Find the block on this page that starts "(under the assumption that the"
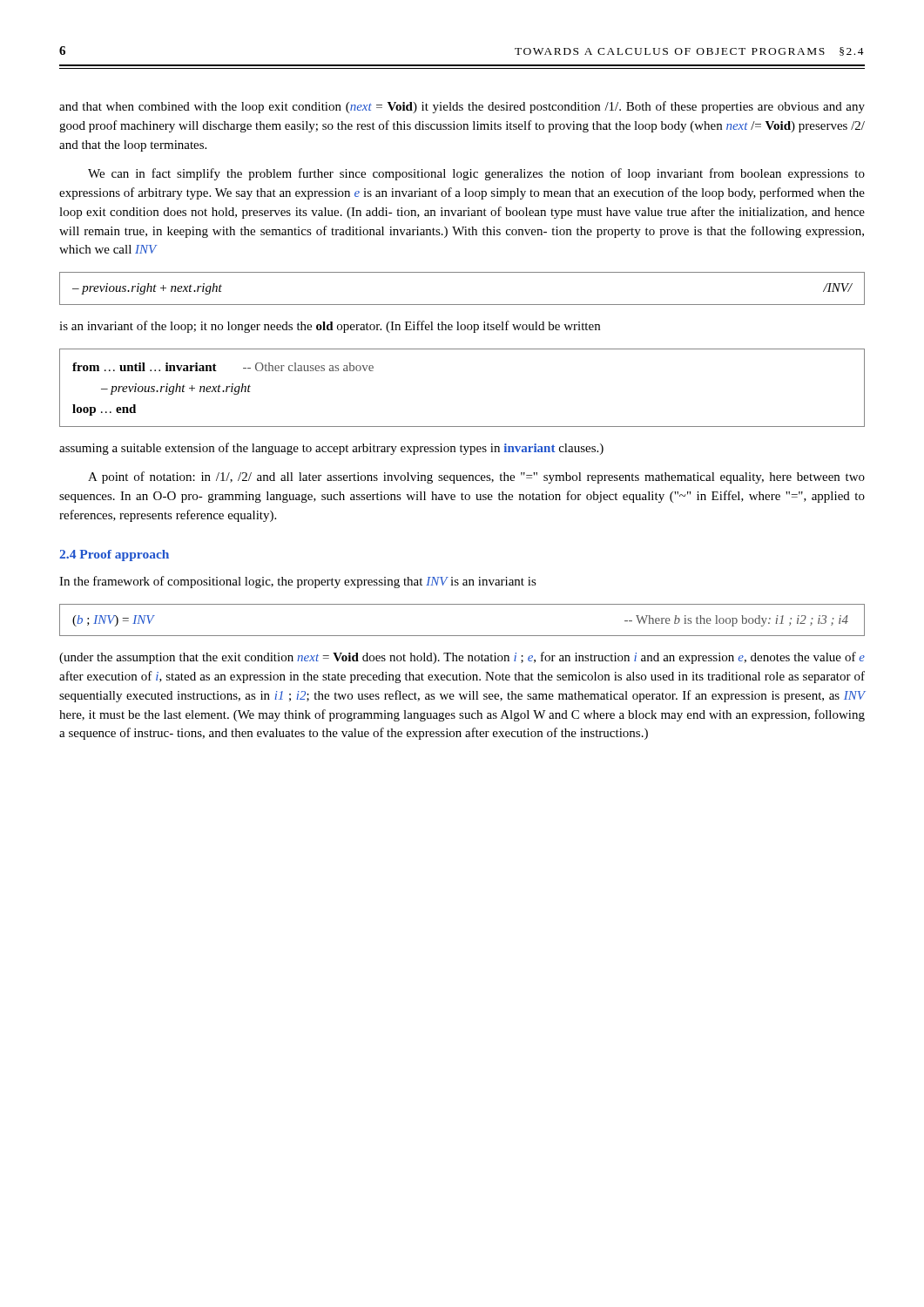Viewport: 924px width, 1307px height. point(462,696)
